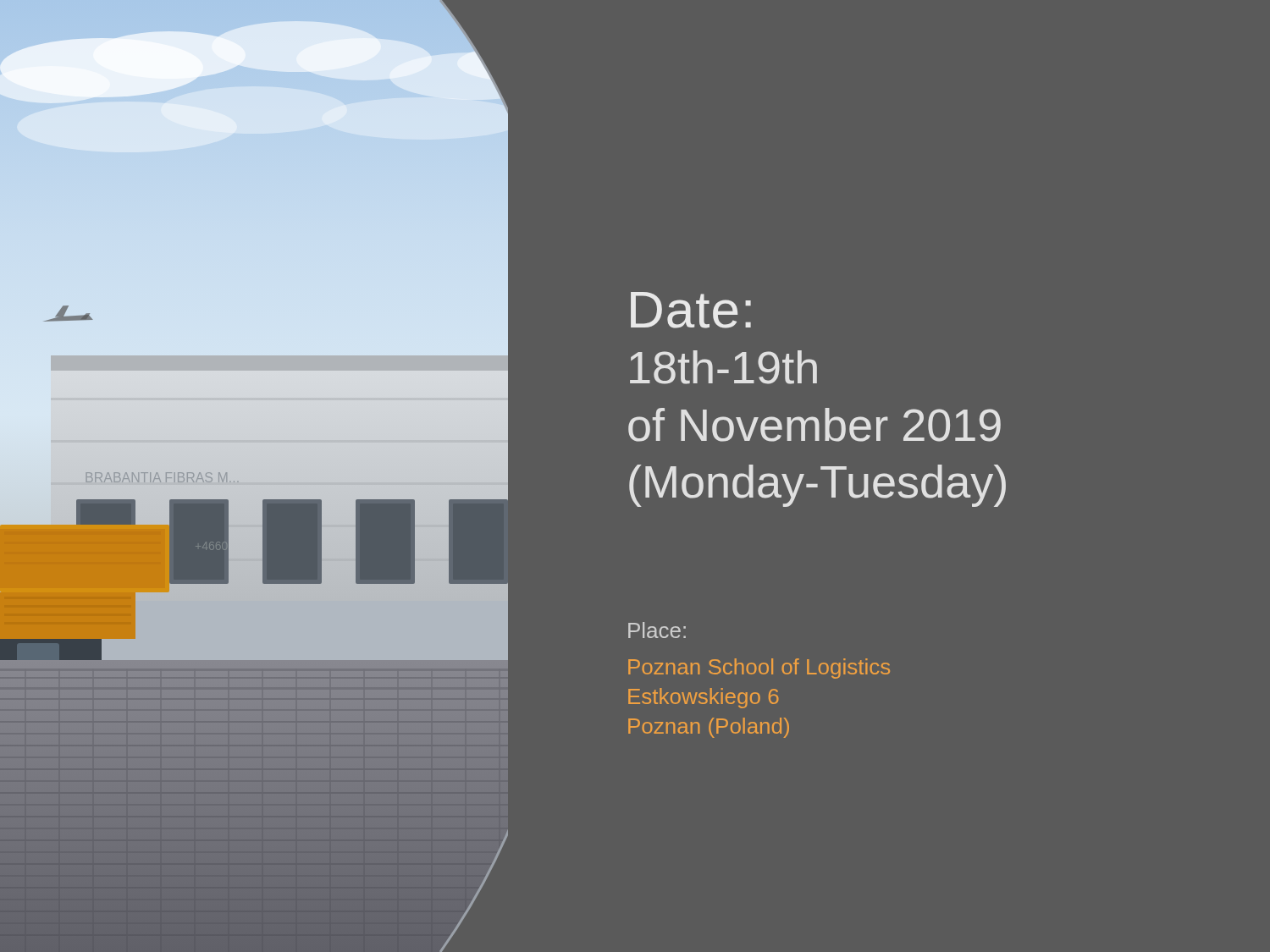Locate the text block that says "Place: Poznan School of"
The image size is (1270, 952).
(x=880, y=679)
